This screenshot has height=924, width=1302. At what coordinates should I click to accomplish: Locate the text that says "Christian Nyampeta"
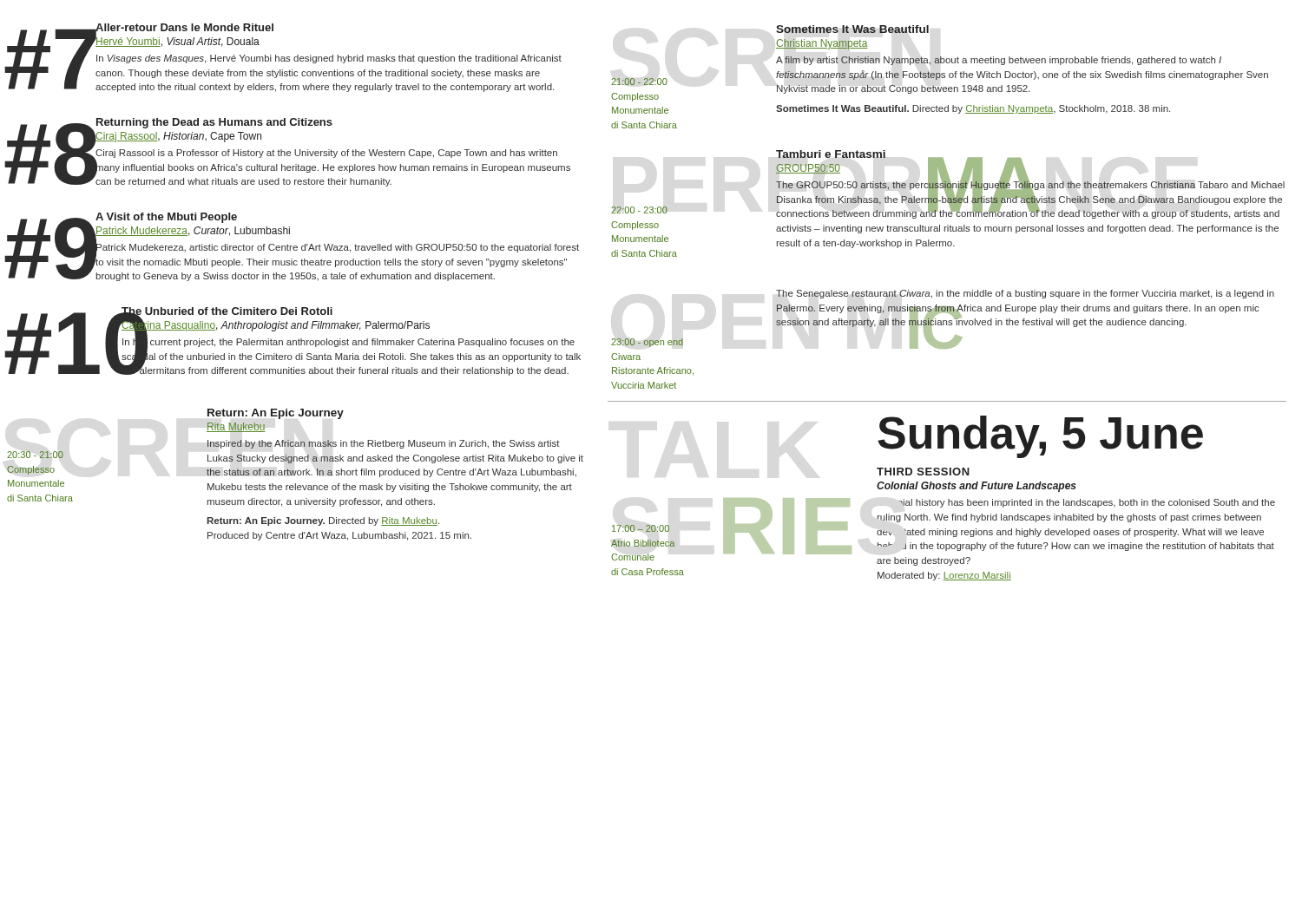click(822, 43)
